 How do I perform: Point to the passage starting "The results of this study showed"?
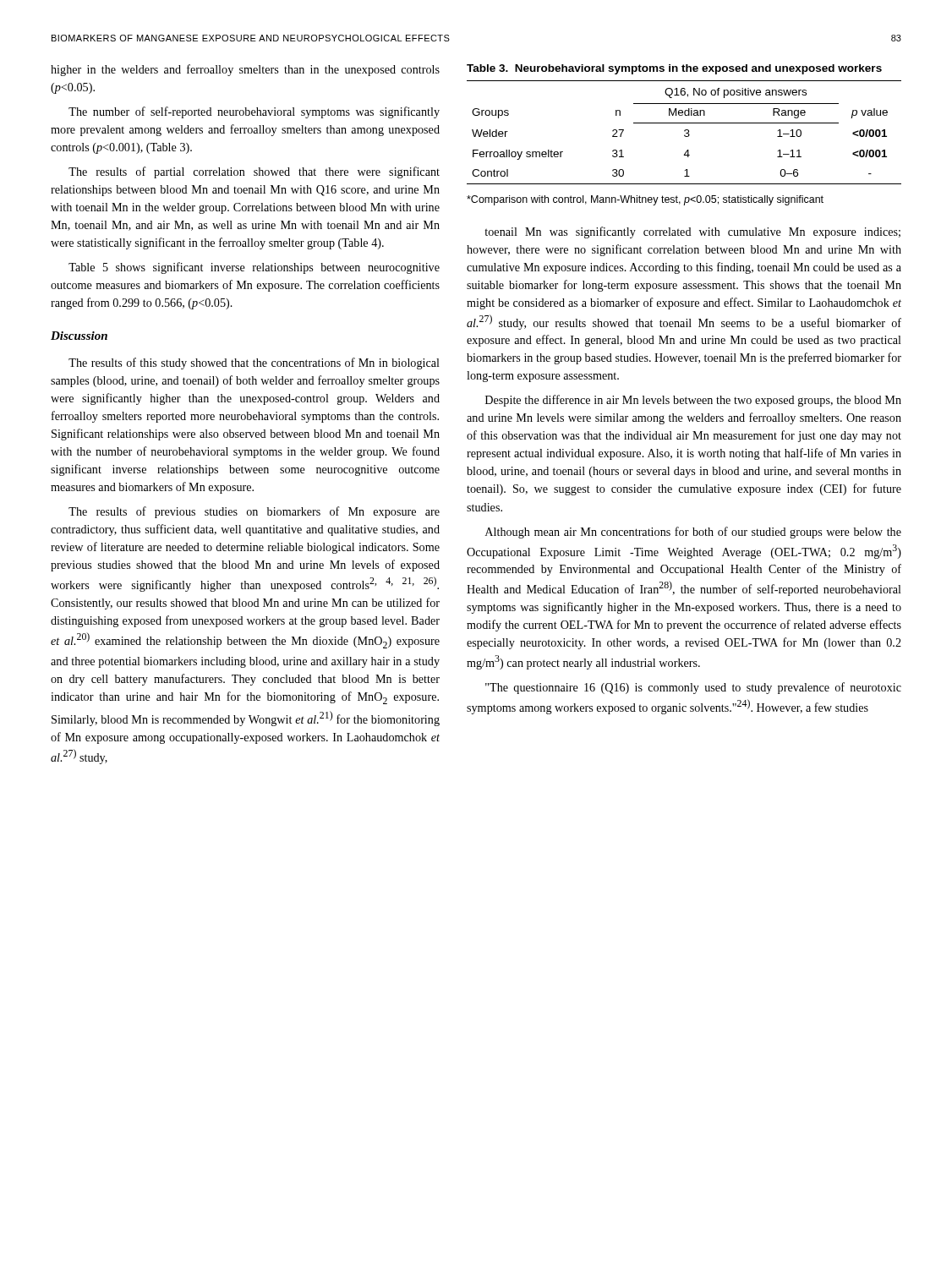pos(245,560)
